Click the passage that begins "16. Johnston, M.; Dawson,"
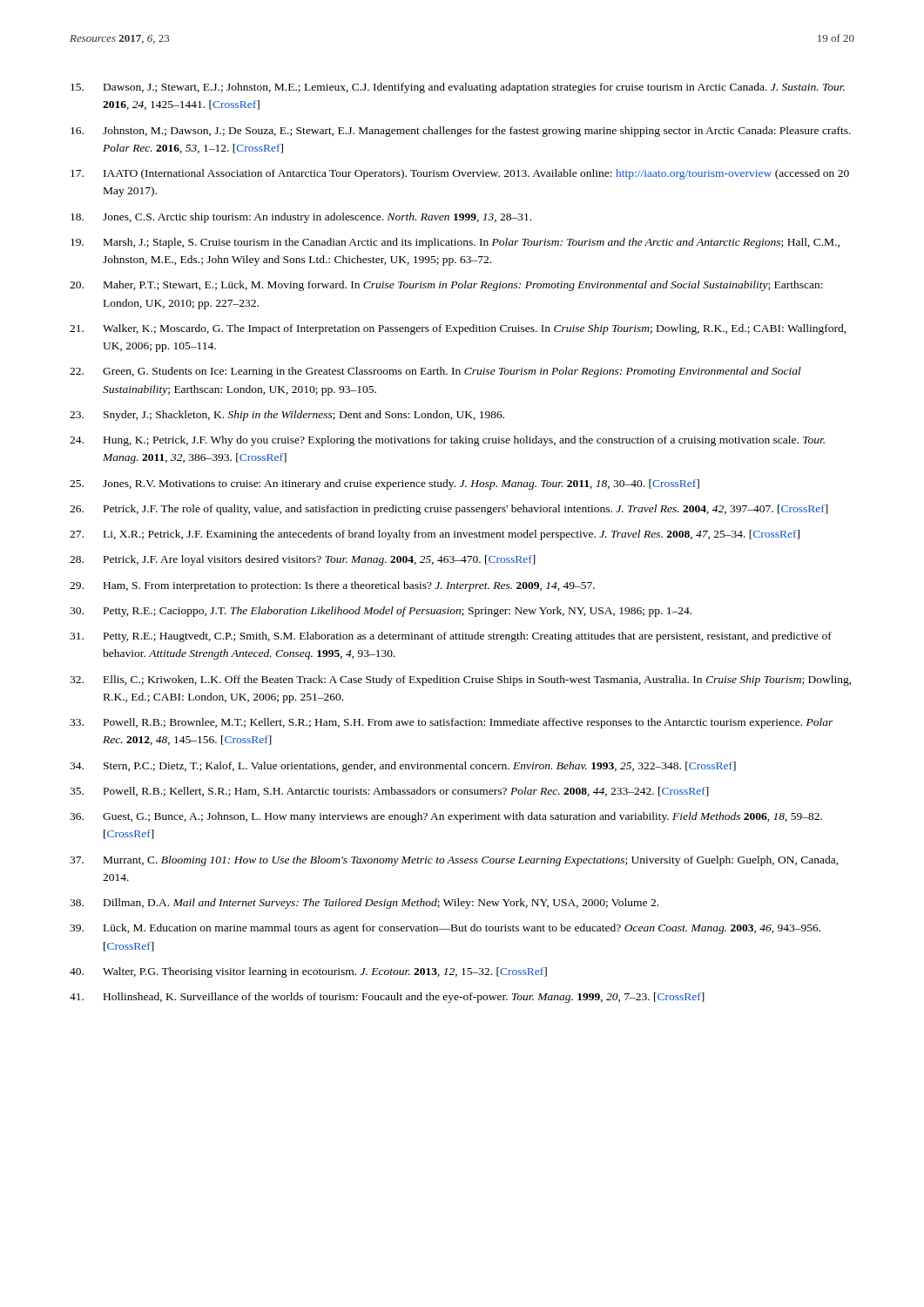 [x=462, y=139]
